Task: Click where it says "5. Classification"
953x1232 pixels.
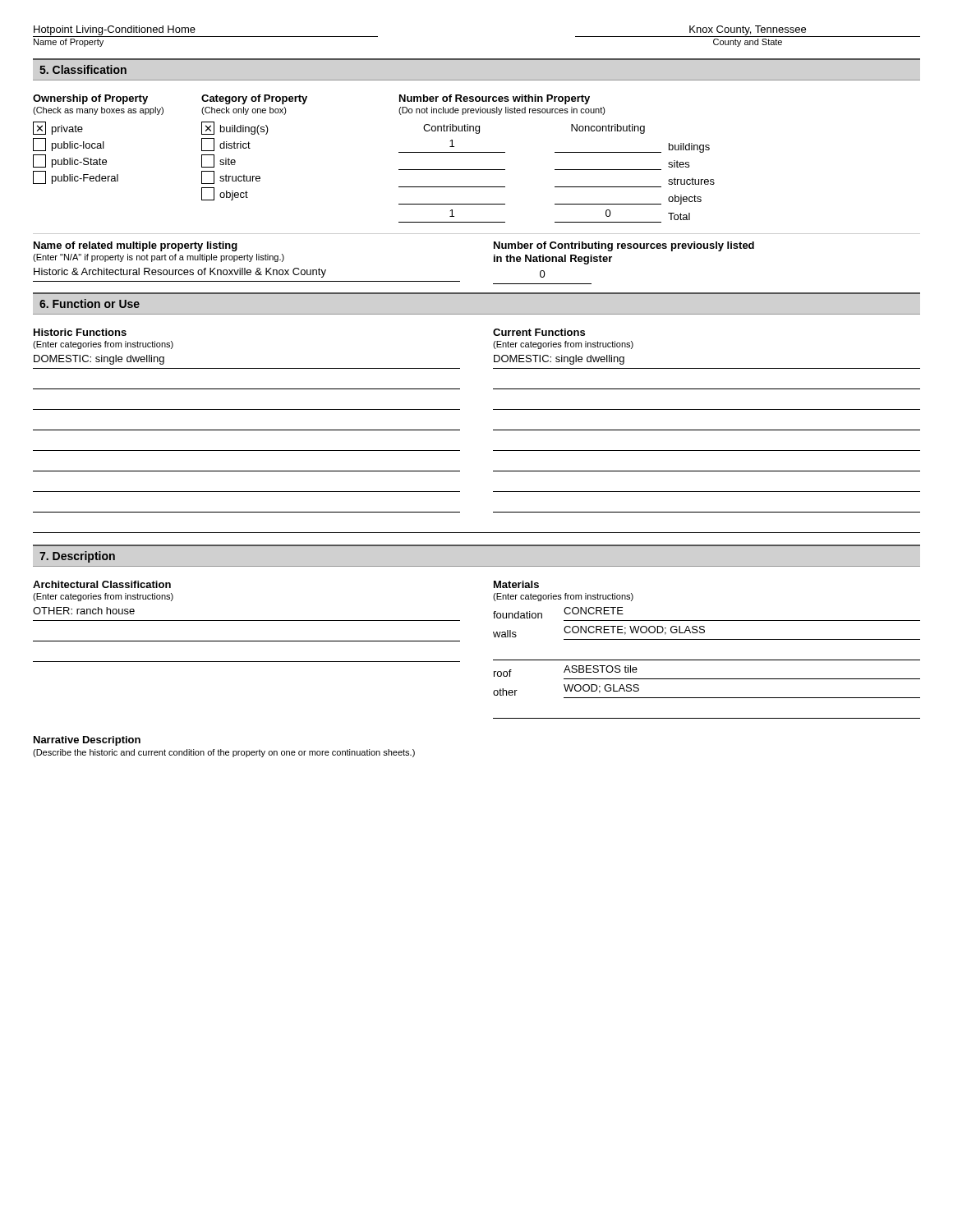Action: pos(83,70)
